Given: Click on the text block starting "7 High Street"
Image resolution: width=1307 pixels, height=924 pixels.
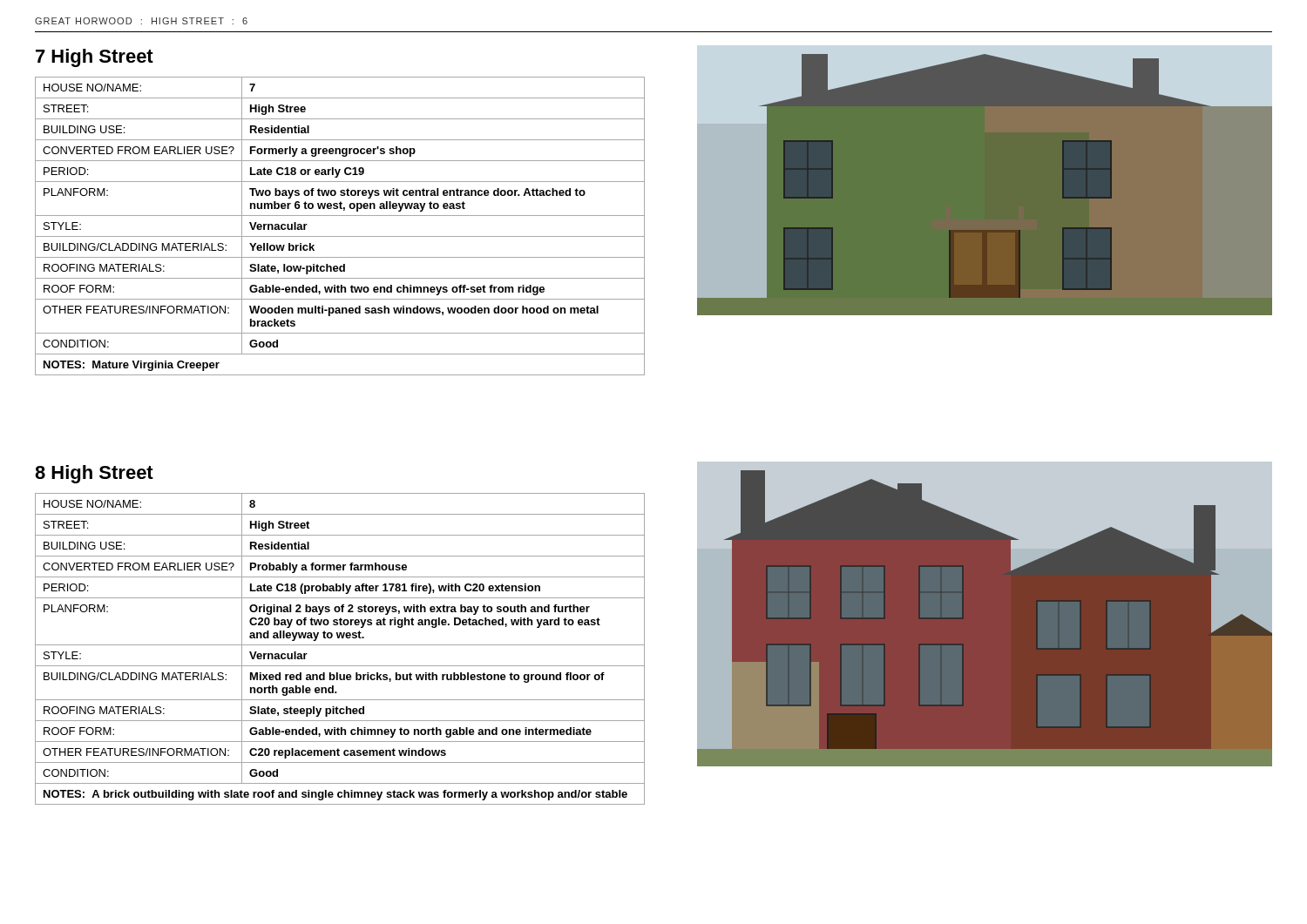Looking at the screenshot, I should 94,56.
